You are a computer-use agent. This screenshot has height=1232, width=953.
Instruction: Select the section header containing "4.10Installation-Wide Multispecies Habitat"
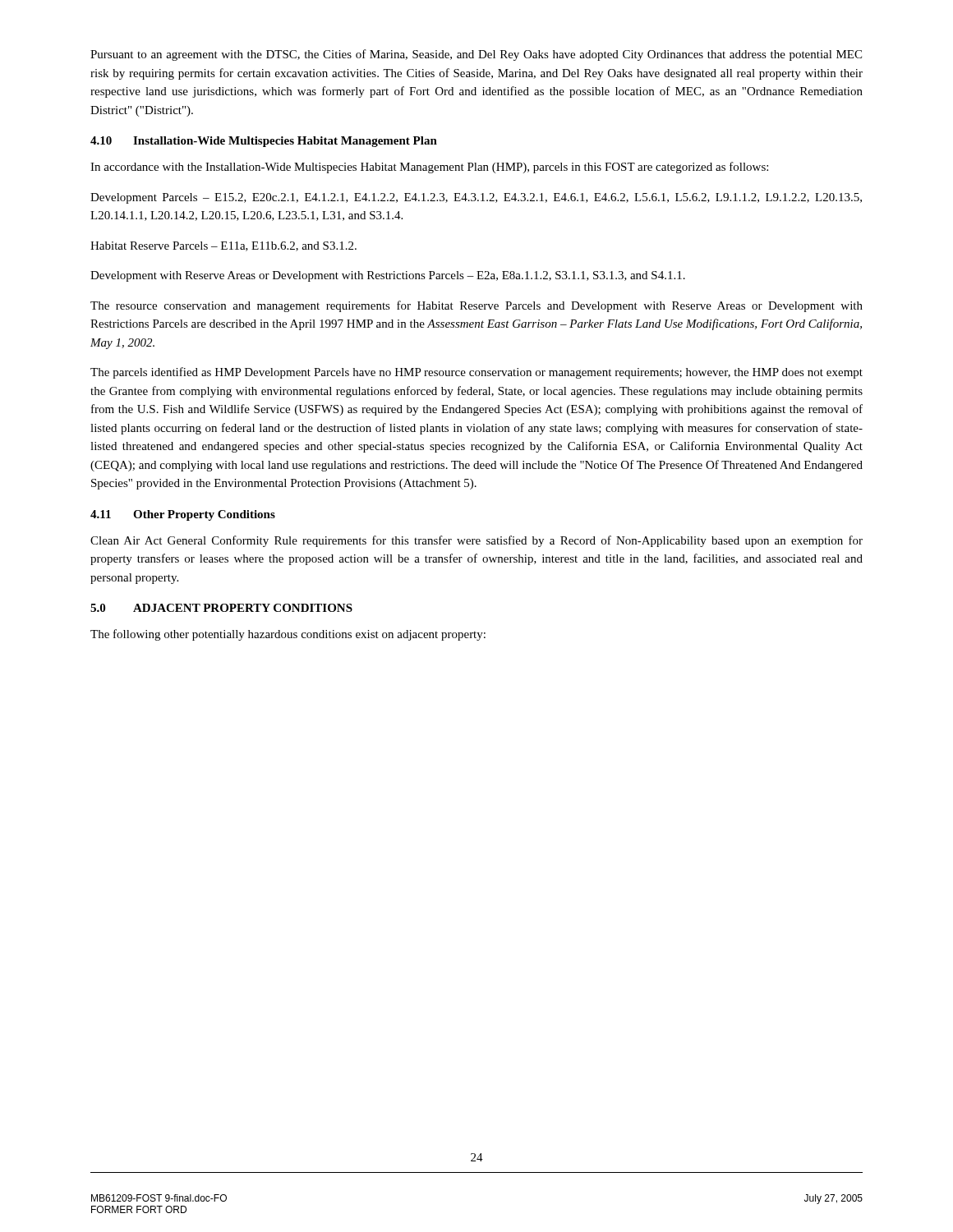264,141
